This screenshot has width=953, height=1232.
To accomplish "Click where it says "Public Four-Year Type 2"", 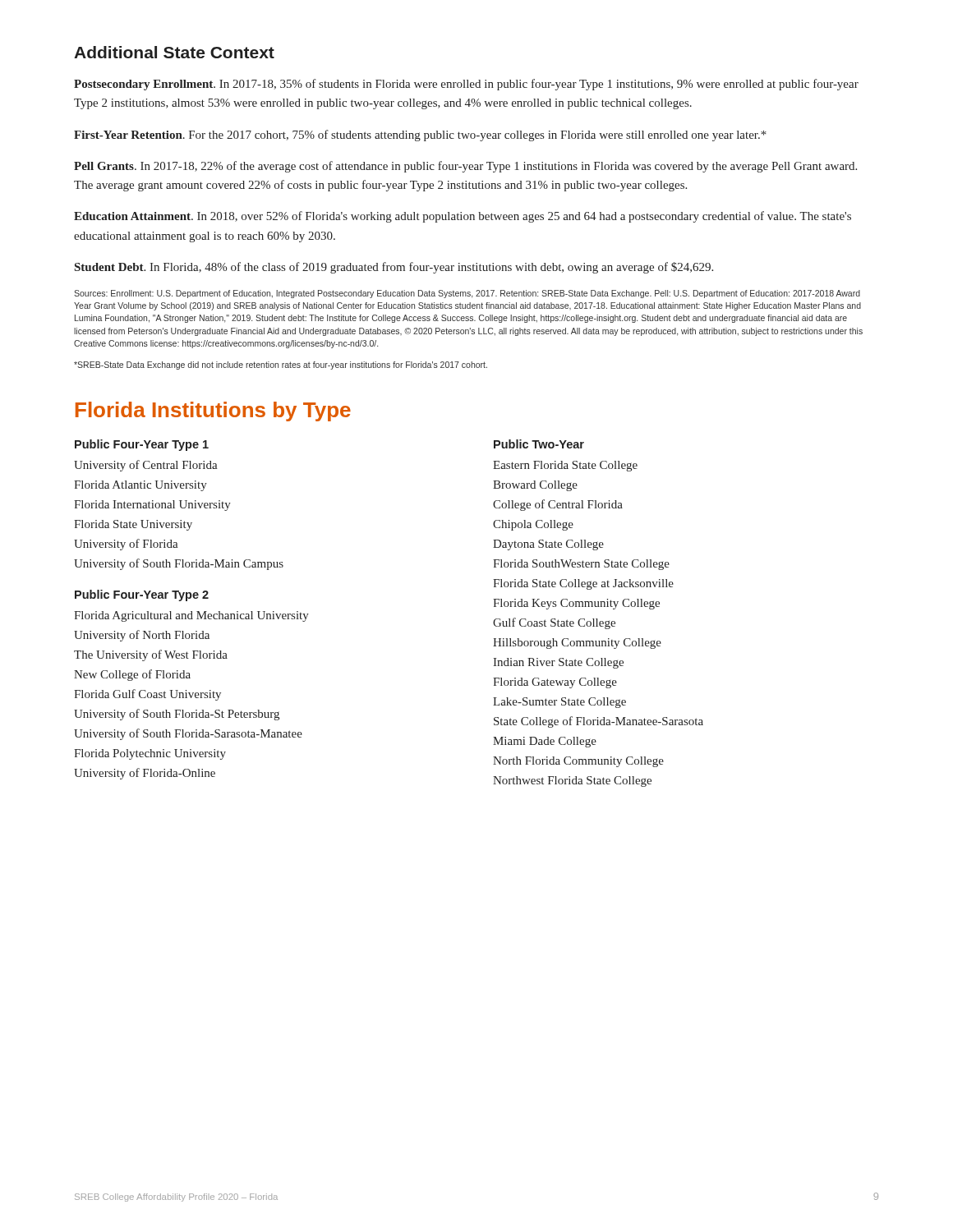I will (x=142, y=595).
